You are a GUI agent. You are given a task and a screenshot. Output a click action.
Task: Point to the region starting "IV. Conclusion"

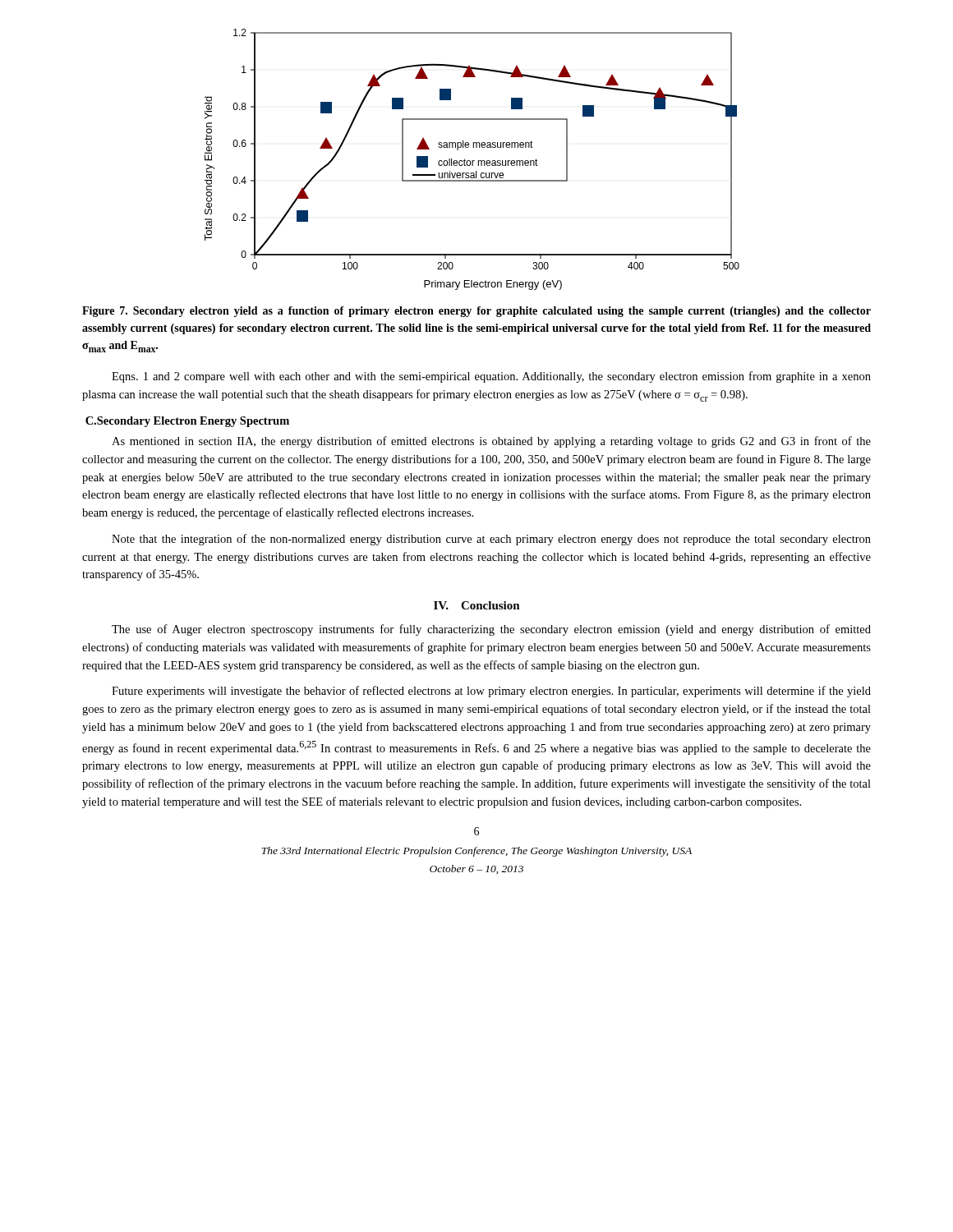click(476, 605)
